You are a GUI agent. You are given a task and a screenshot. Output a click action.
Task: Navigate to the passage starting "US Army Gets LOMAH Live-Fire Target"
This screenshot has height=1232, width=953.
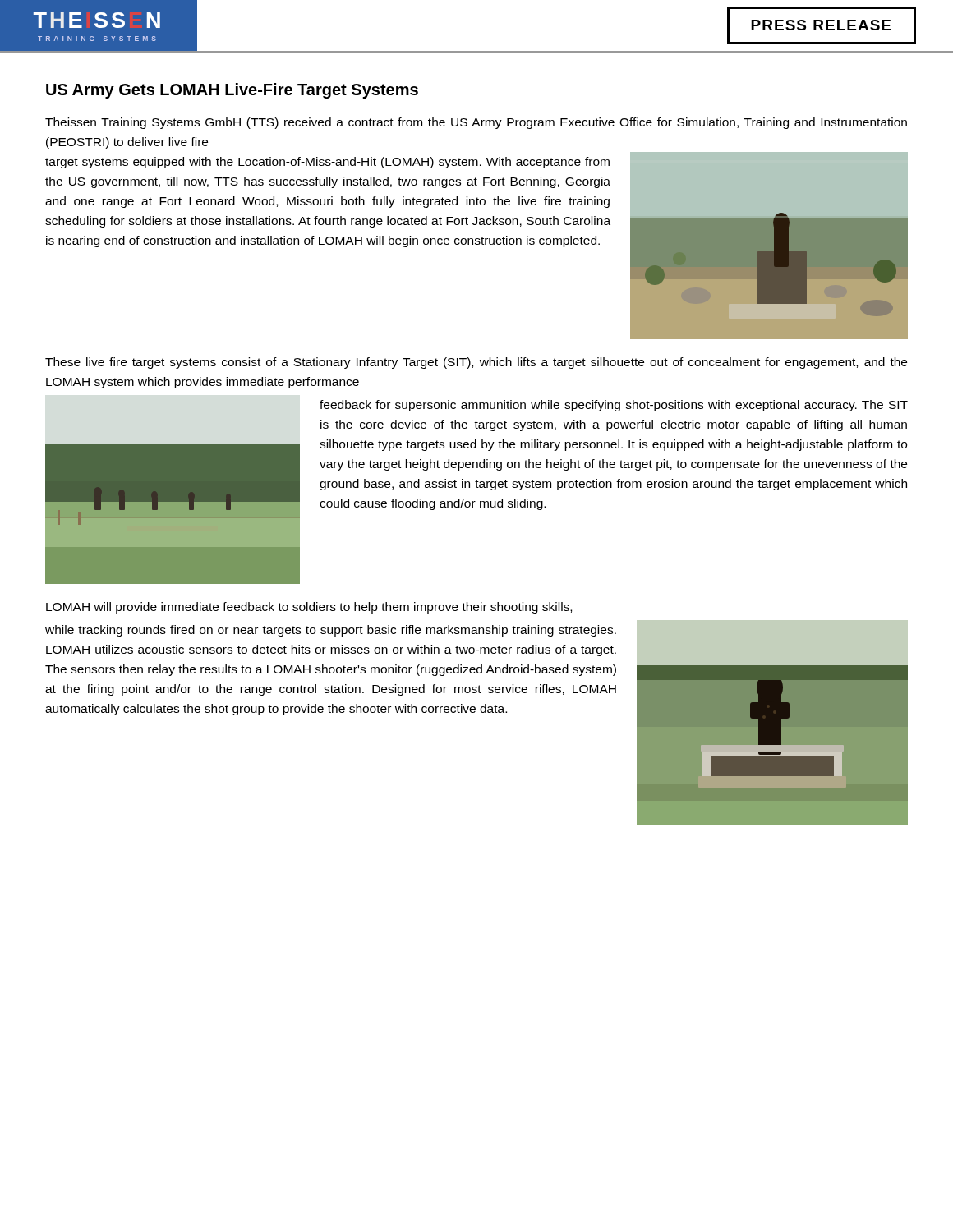click(x=232, y=90)
